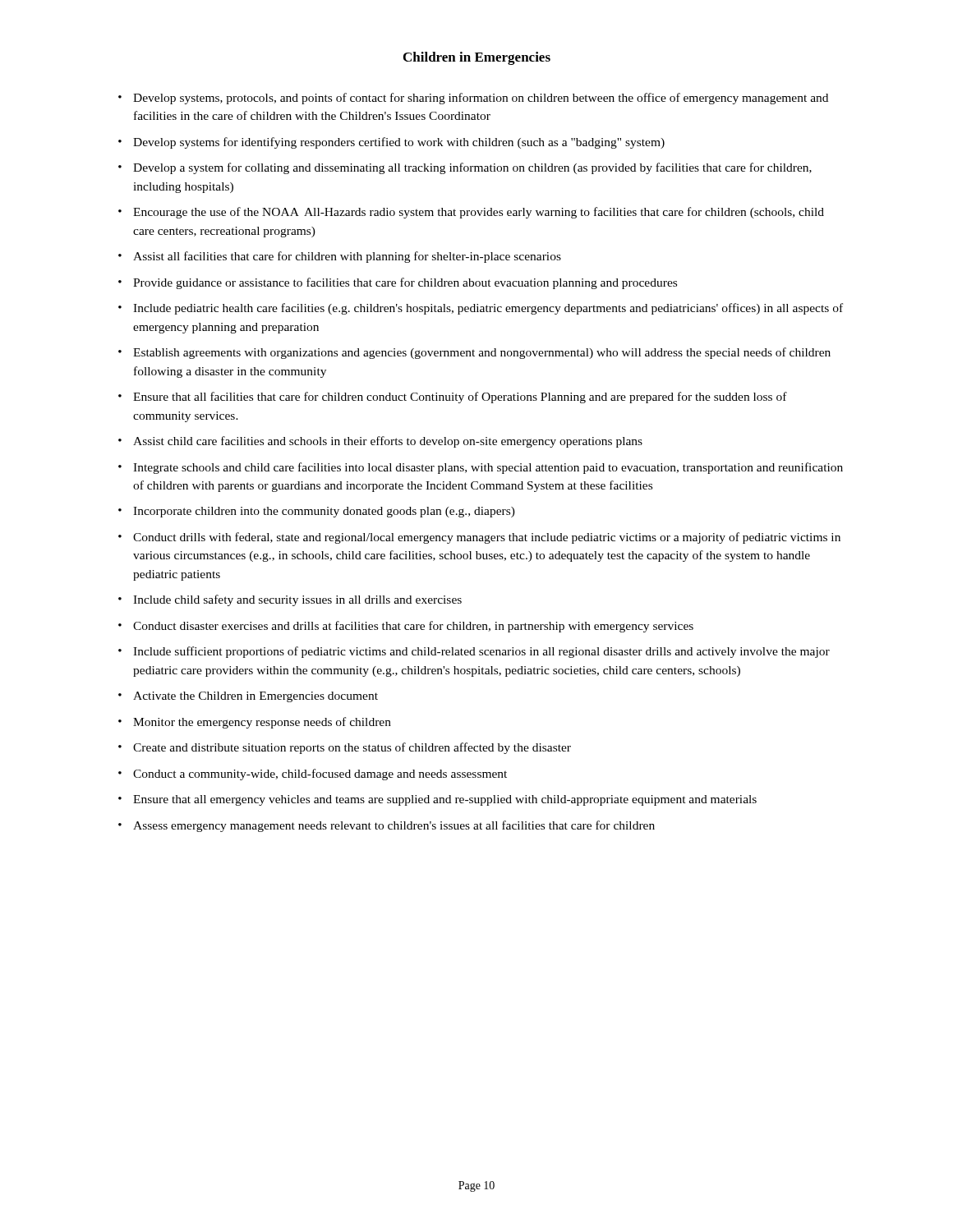Find the list item that reads "• Include sufficient proportions of"
This screenshot has width=953, height=1232.
pos(476,661)
